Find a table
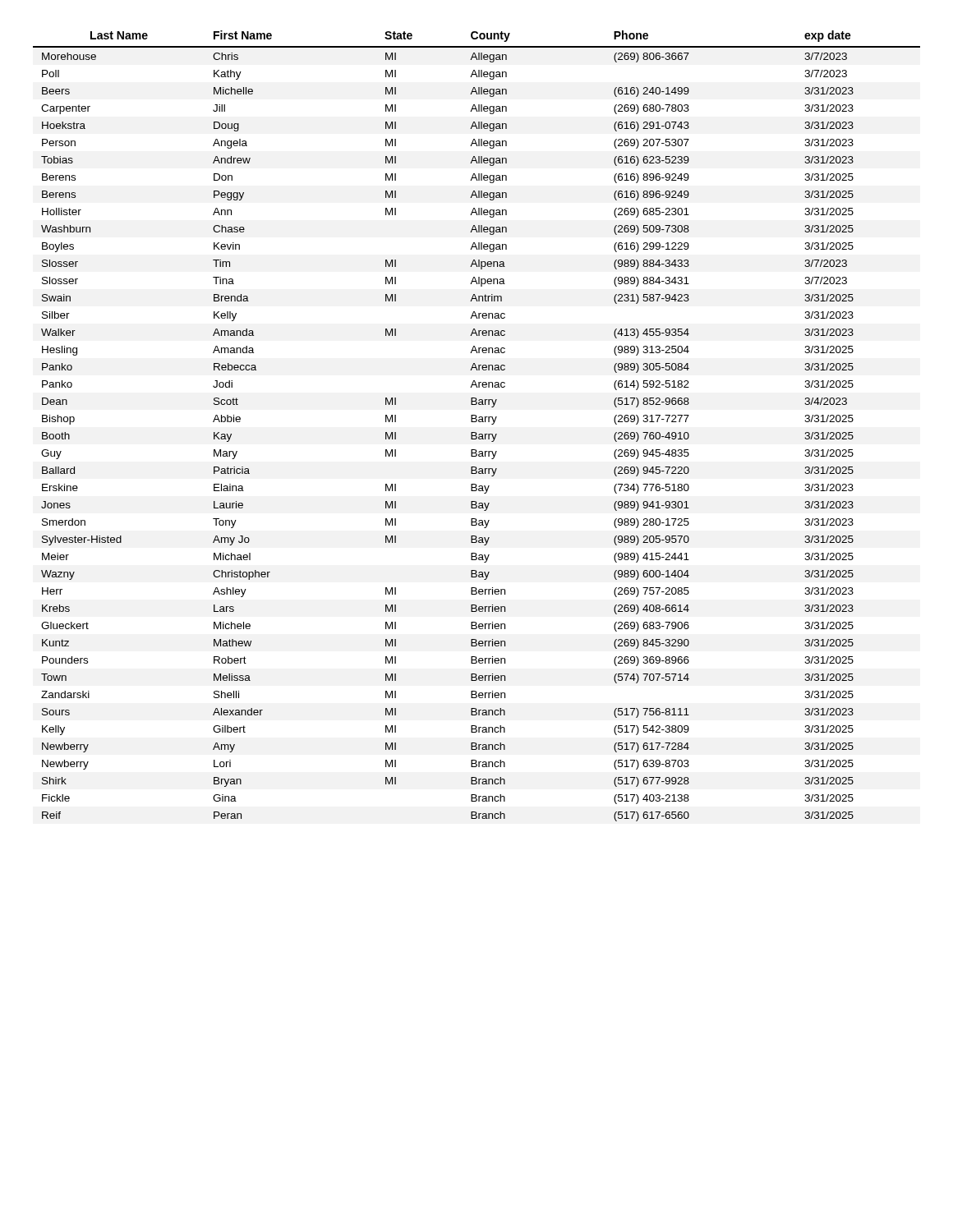 tap(476, 424)
